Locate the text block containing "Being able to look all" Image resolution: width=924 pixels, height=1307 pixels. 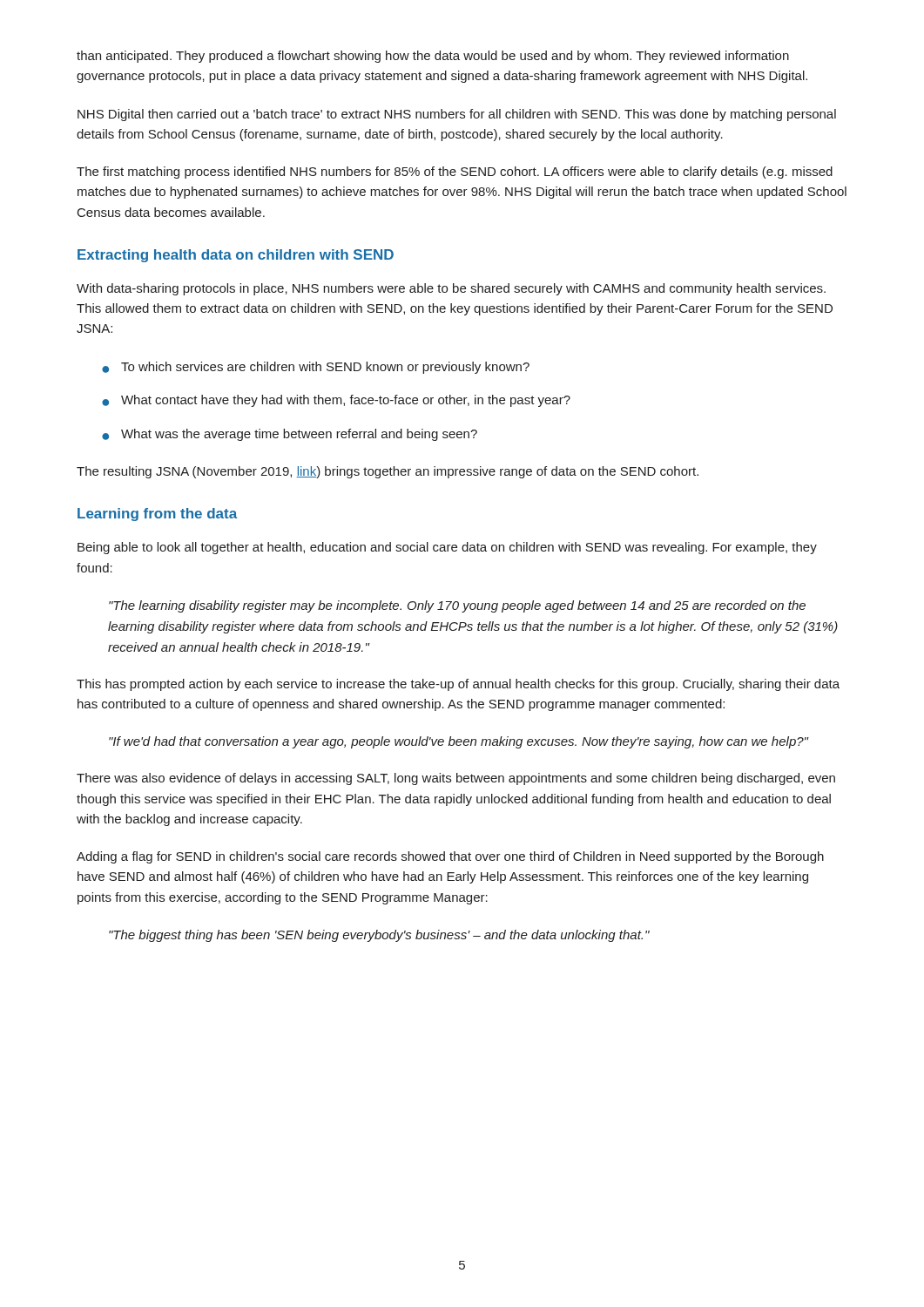tap(447, 557)
